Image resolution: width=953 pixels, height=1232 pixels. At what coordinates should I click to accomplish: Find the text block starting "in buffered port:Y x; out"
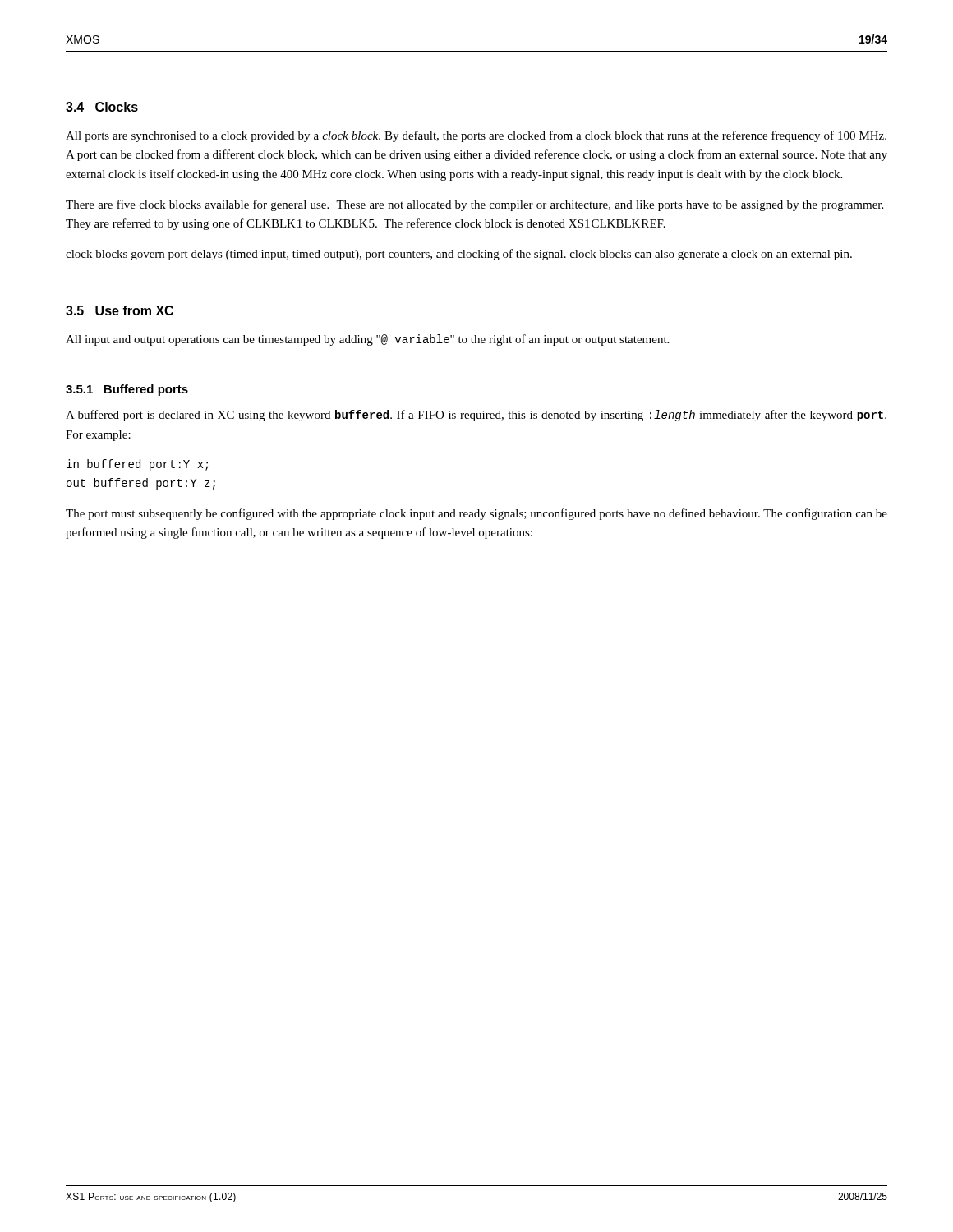tap(142, 474)
